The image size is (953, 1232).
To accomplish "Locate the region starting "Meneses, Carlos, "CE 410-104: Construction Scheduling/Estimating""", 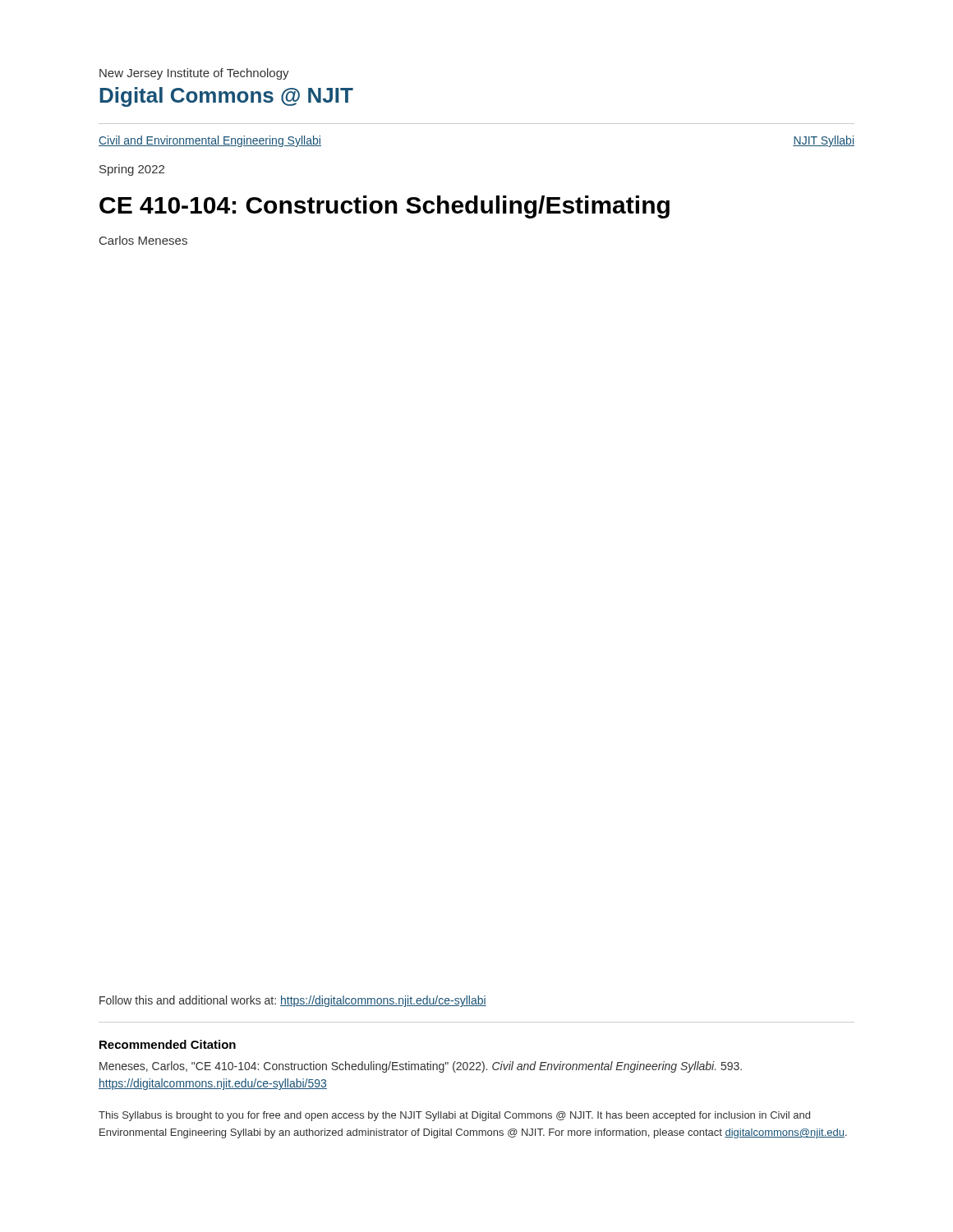I will pyautogui.click(x=421, y=1075).
